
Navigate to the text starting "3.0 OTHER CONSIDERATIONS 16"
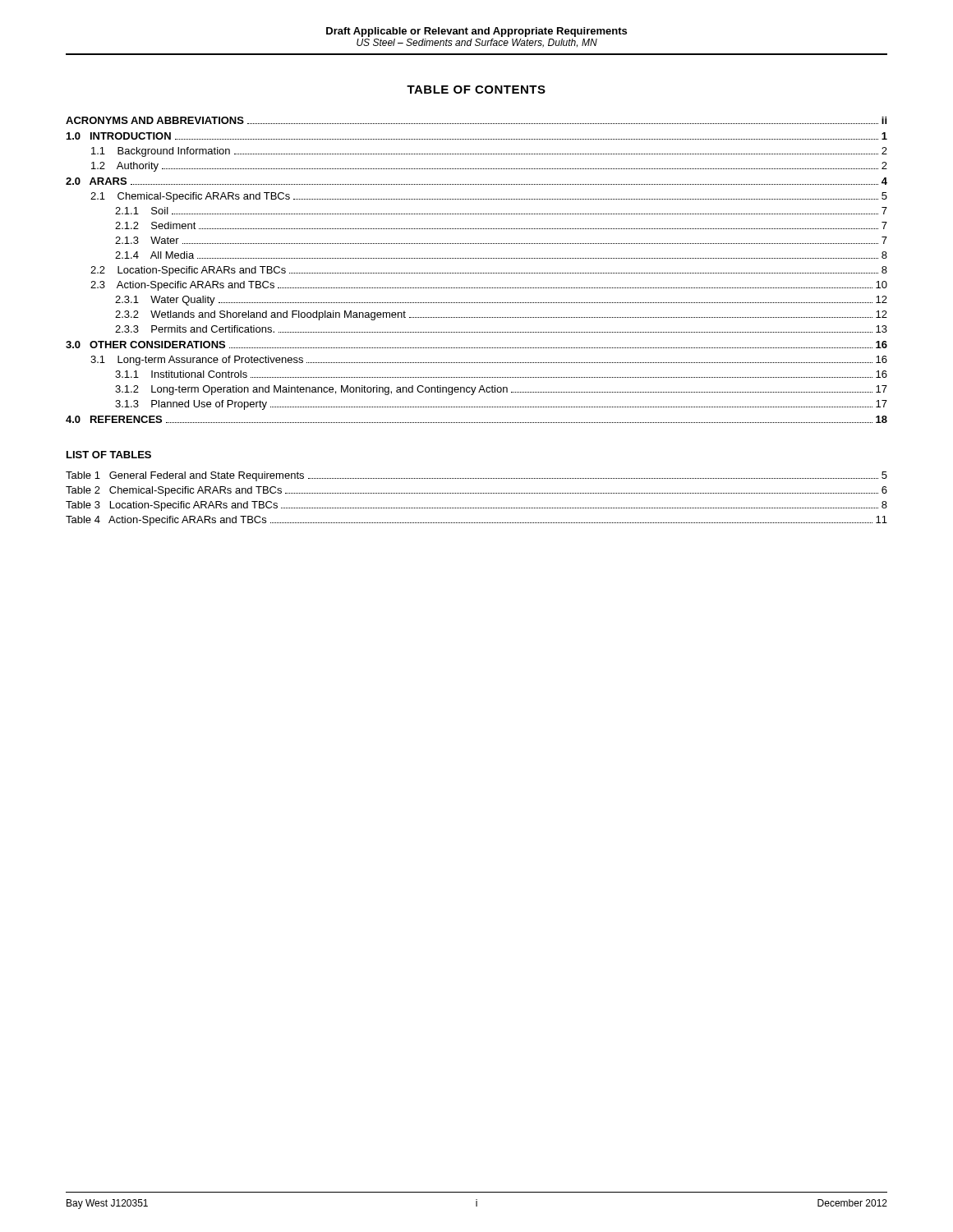coord(476,345)
